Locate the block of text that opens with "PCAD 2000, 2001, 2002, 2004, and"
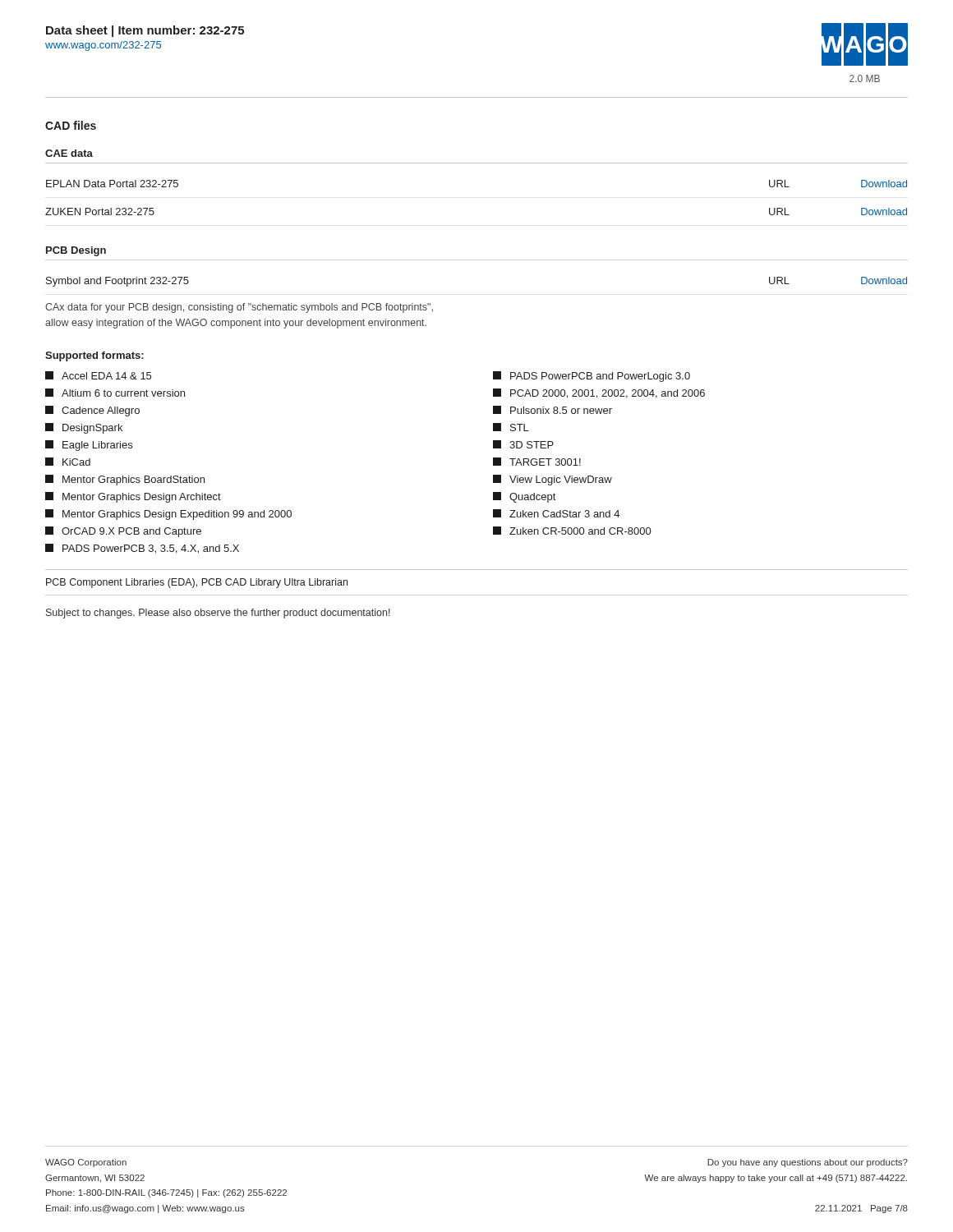The height and width of the screenshot is (1232, 953). pos(599,393)
